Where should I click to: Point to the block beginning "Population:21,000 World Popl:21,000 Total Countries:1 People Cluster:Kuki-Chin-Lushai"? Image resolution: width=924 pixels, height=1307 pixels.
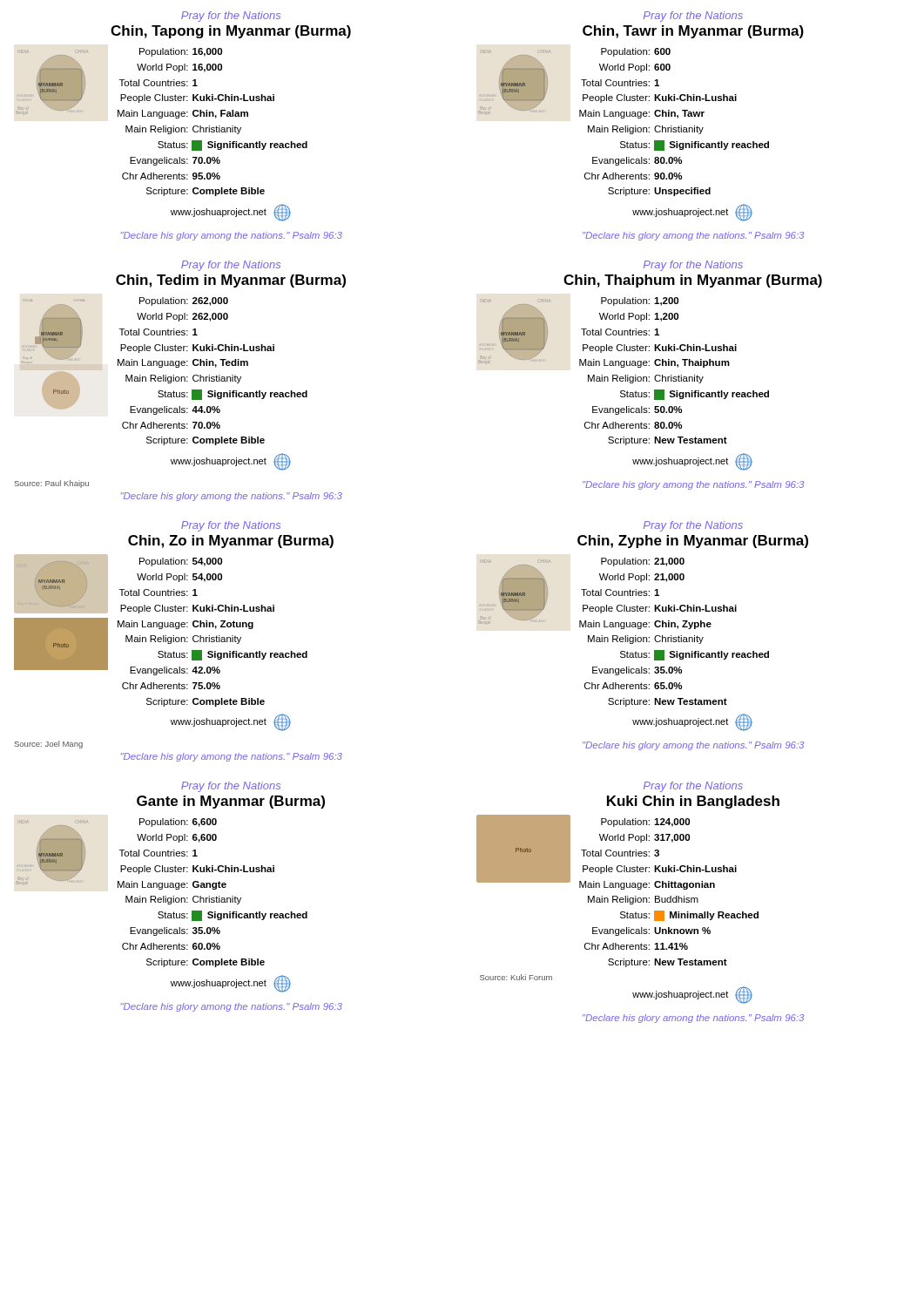click(674, 632)
